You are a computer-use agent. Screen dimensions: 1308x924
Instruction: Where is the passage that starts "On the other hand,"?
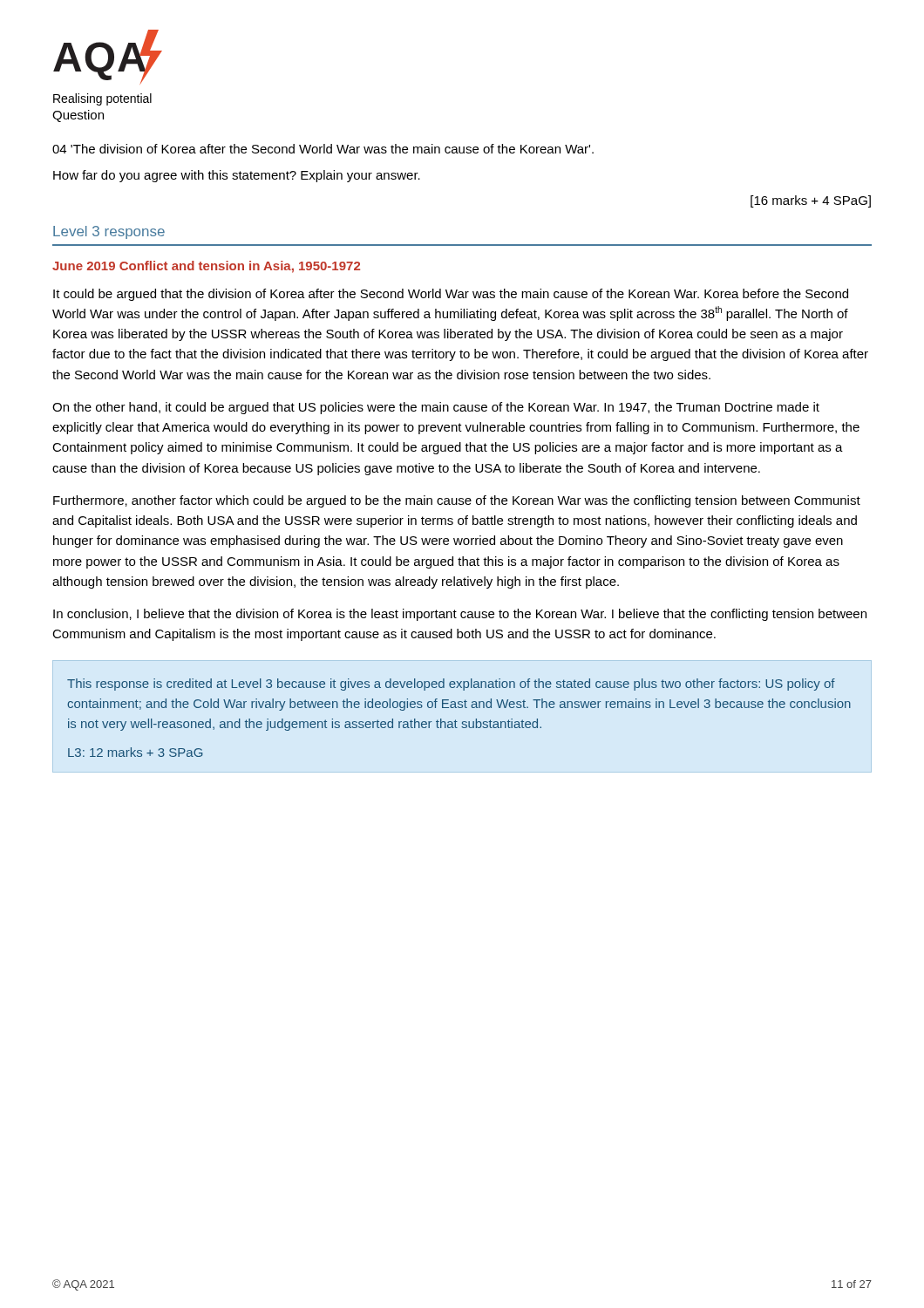coord(456,437)
